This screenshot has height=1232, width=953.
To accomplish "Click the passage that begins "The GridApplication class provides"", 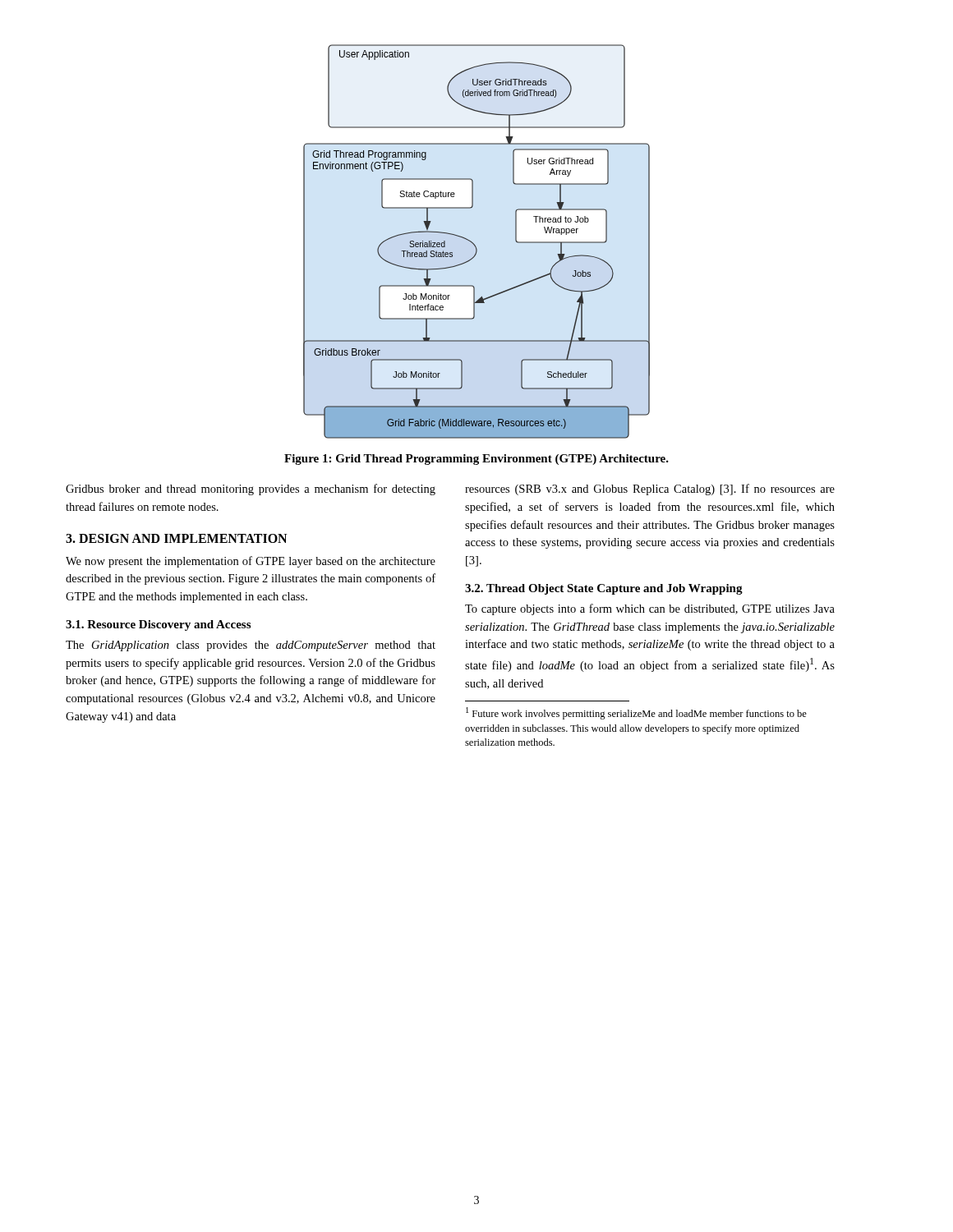I will point(251,680).
